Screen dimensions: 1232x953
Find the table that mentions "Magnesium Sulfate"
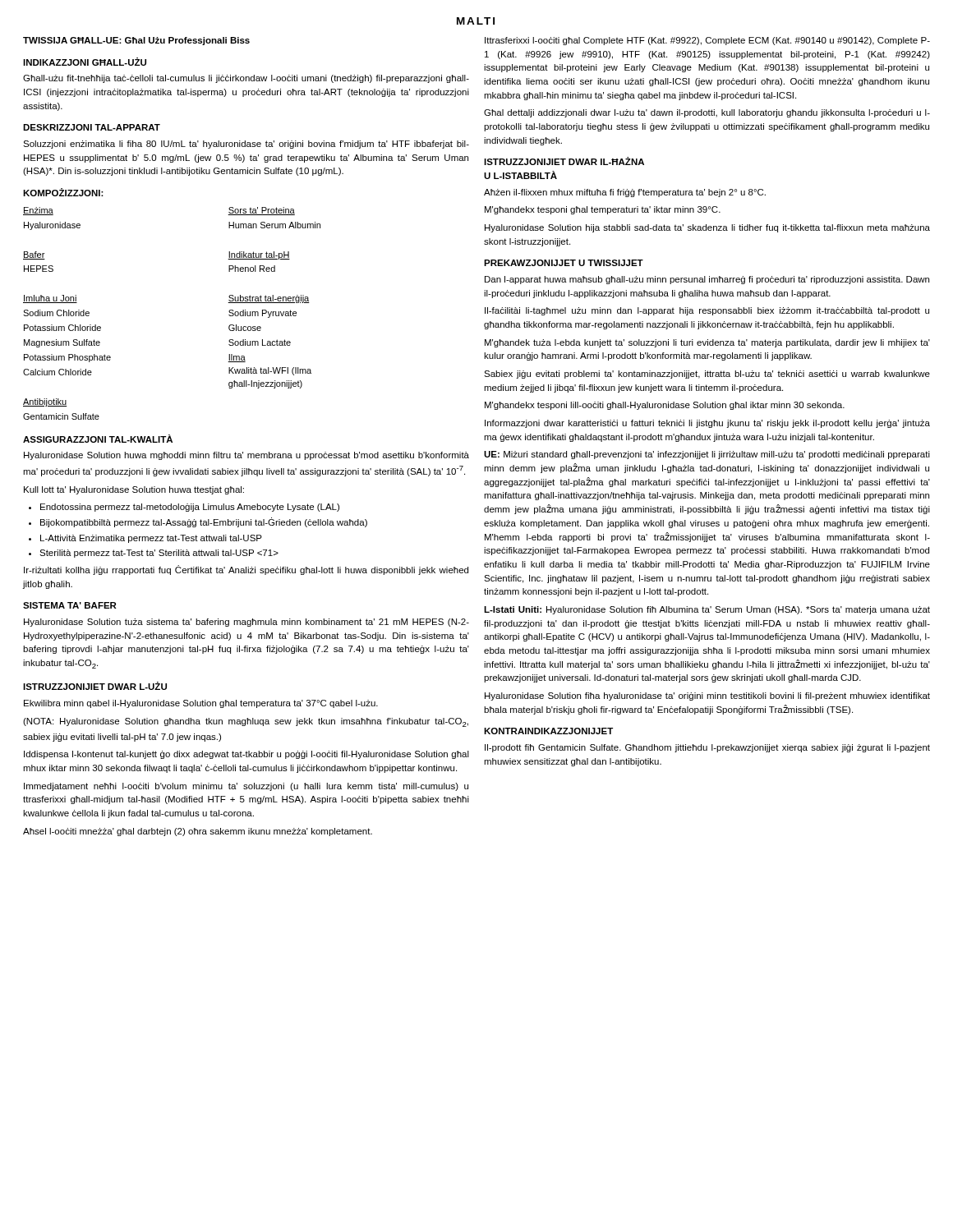246,314
